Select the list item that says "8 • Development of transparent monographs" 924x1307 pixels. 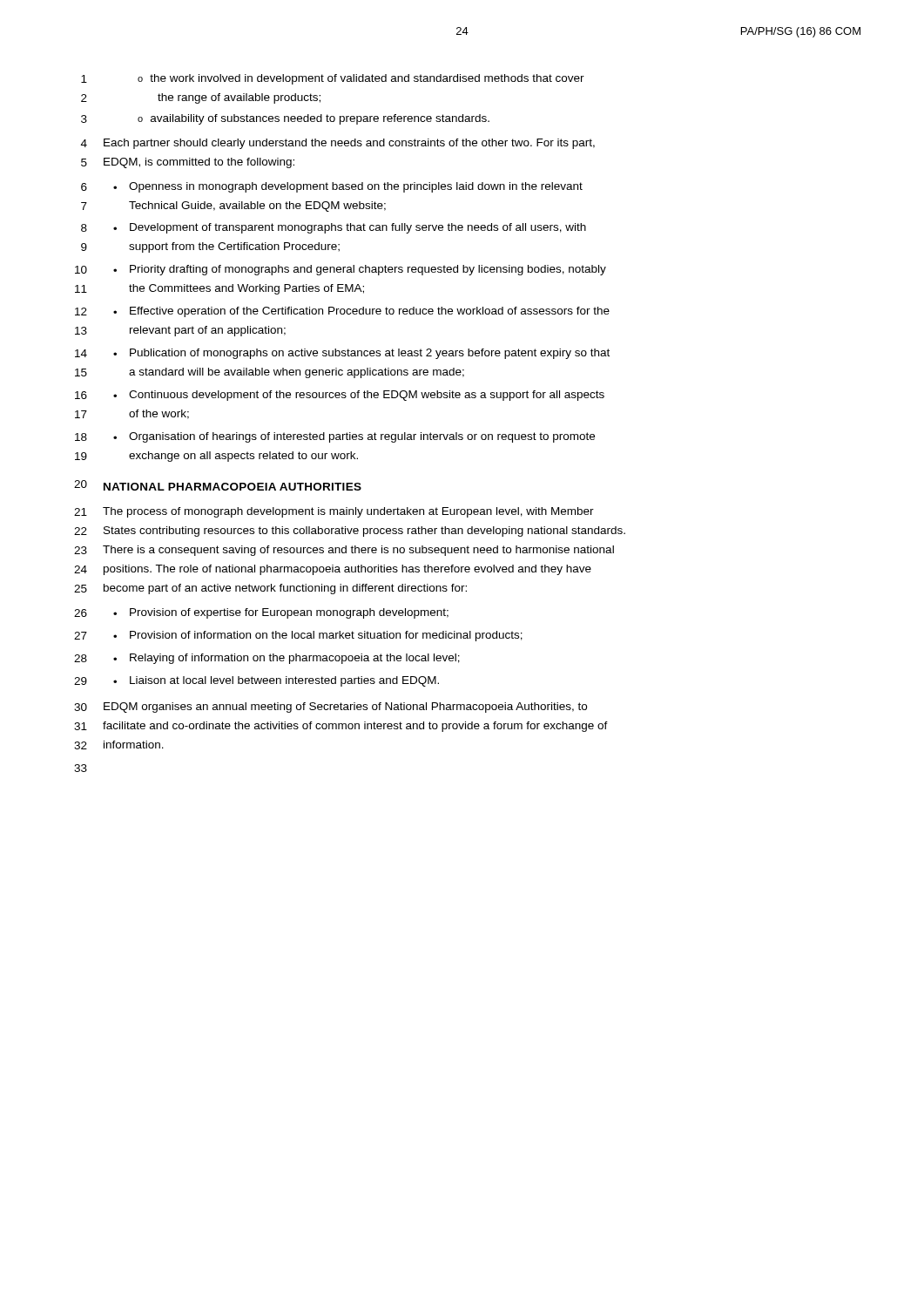[462, 238]
